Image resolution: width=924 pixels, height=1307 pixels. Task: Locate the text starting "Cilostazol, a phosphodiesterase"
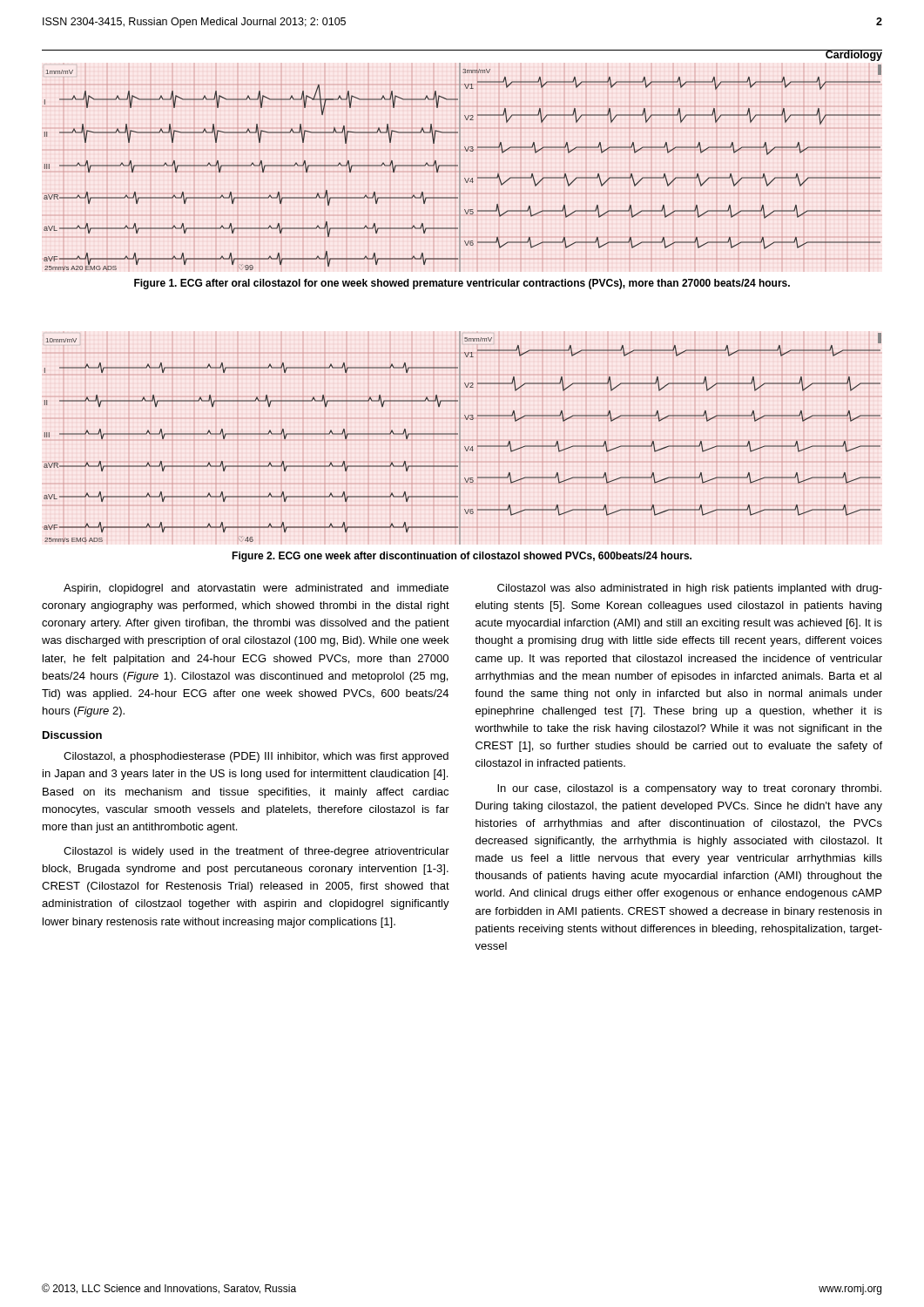point(245,791)
